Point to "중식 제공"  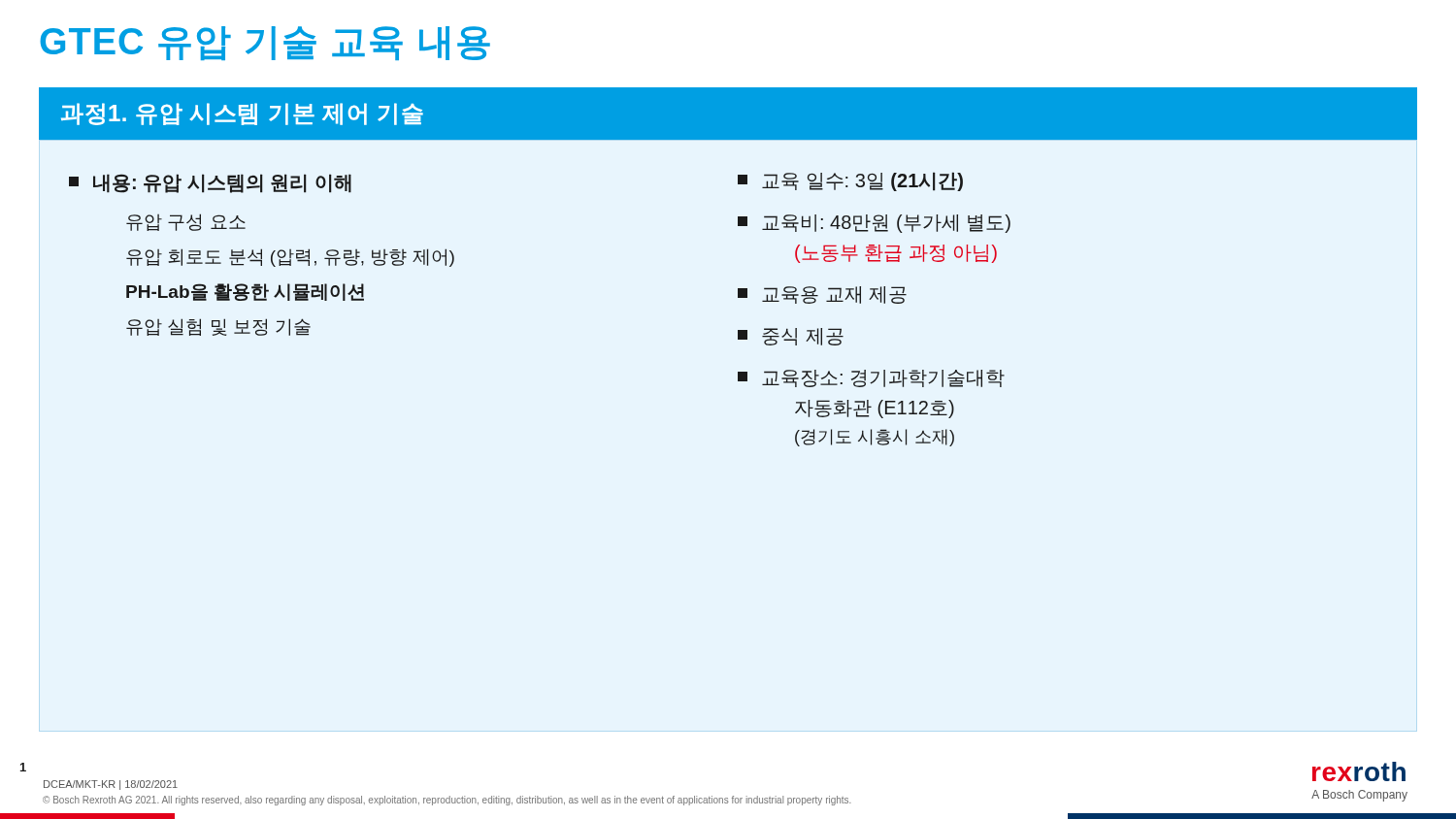(791, 336)
